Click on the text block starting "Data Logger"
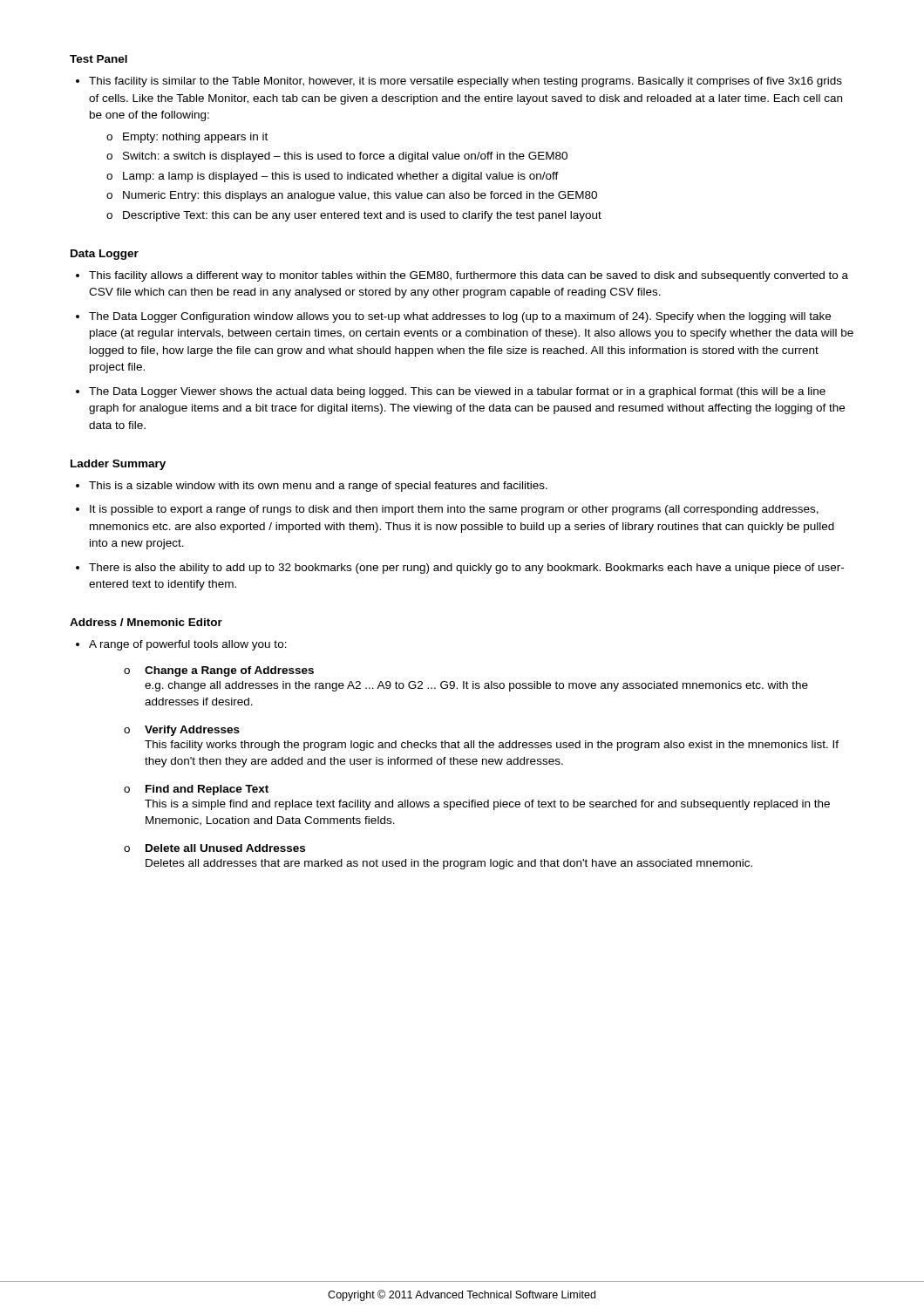The height and width of the screenshot is (1308, 924). 104,253
